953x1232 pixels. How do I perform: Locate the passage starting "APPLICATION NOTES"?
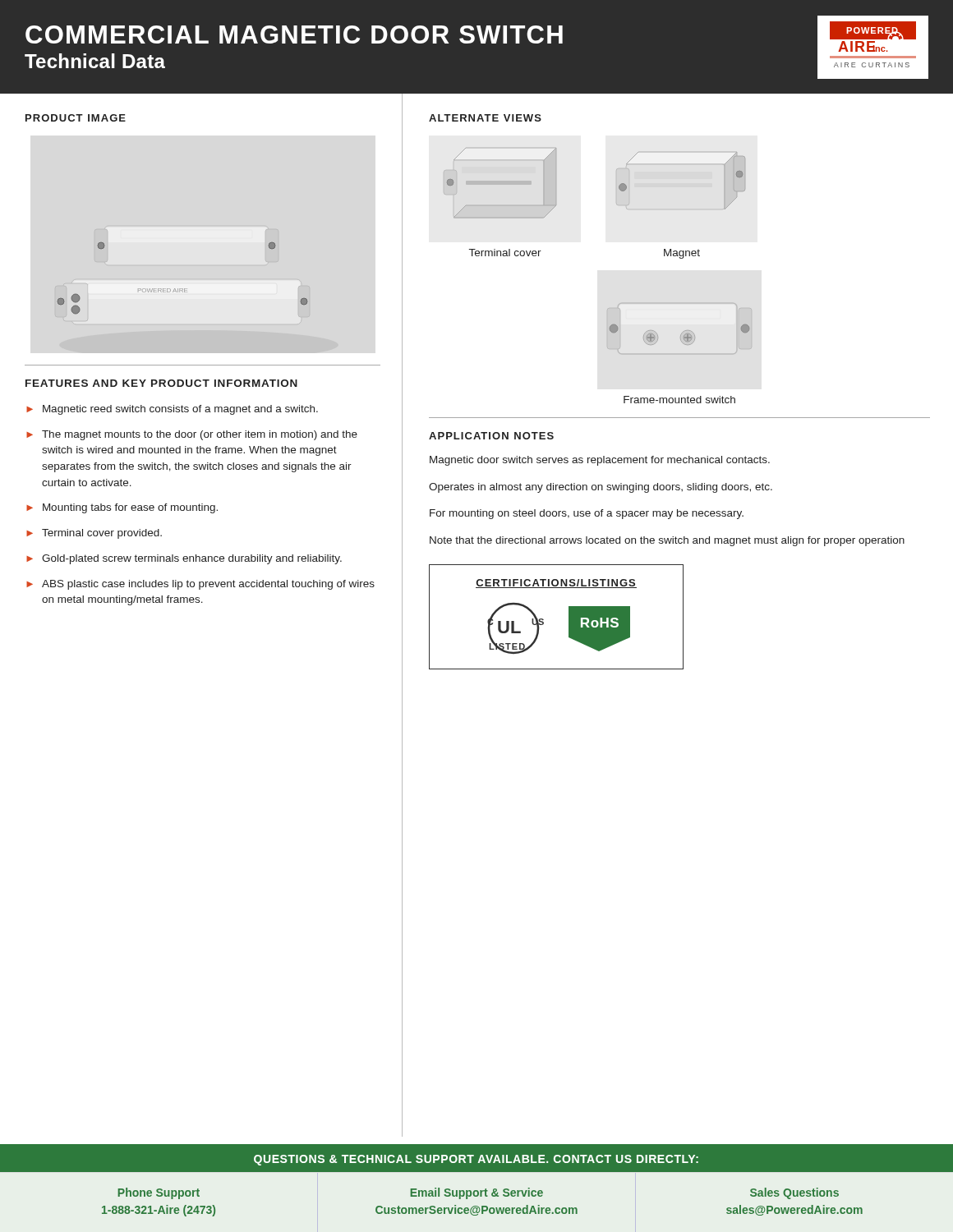pos(492,436)
